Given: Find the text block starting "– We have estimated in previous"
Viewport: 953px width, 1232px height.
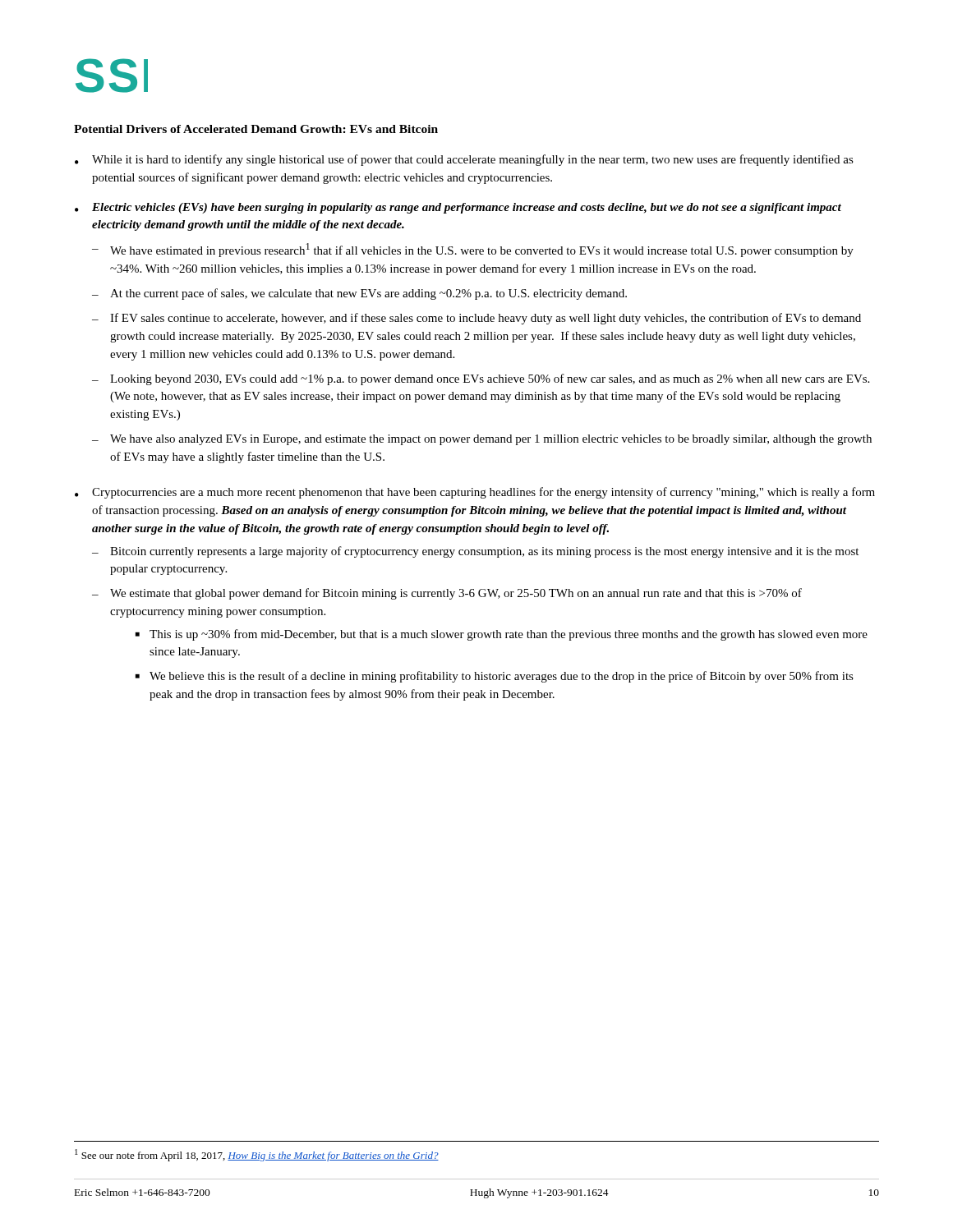Looking at the screenshot, I should point(486,259).
